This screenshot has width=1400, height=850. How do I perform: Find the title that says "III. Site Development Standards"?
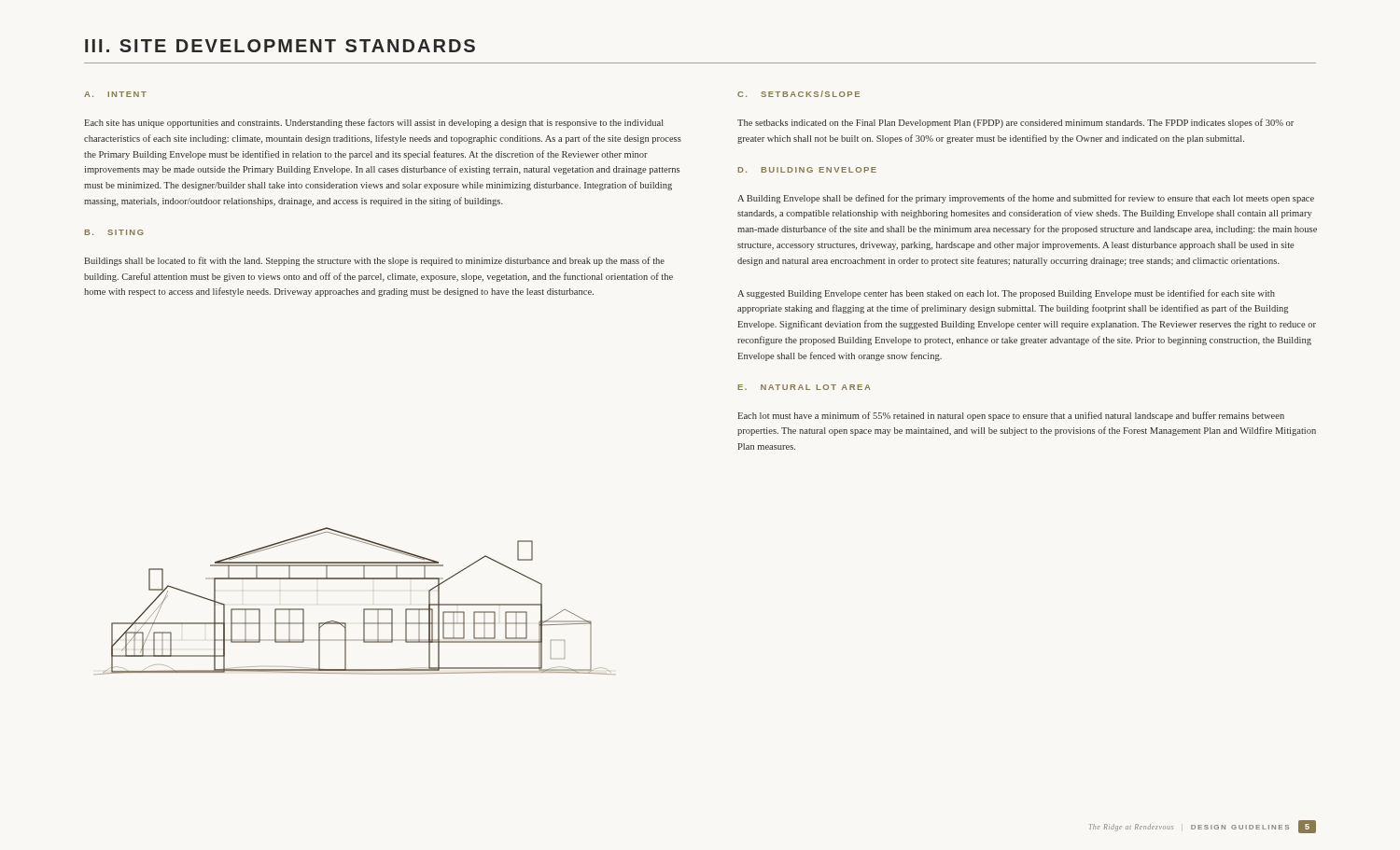tap(281, 46)
